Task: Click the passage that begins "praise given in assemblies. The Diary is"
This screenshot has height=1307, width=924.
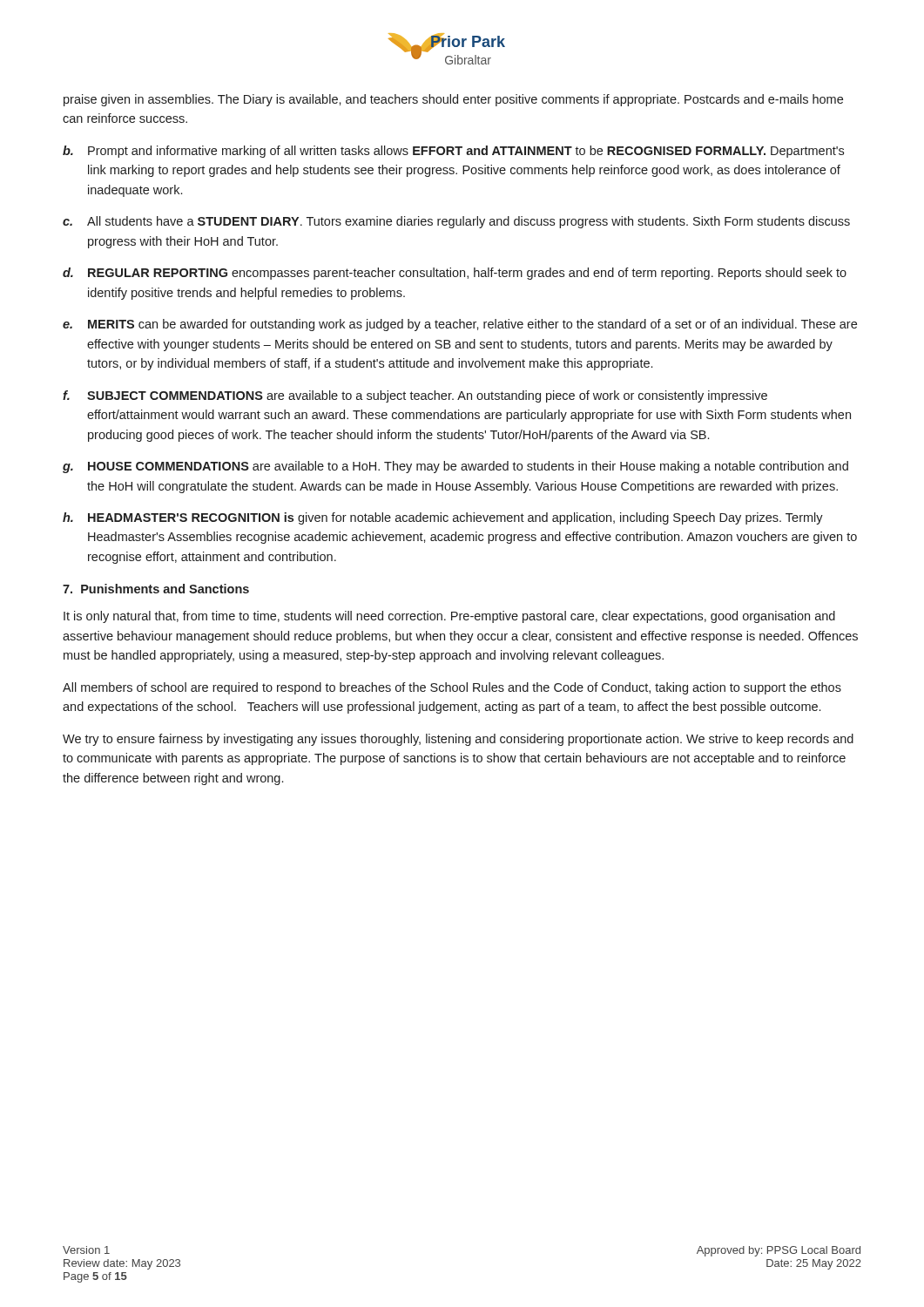Action: point(453,109)
